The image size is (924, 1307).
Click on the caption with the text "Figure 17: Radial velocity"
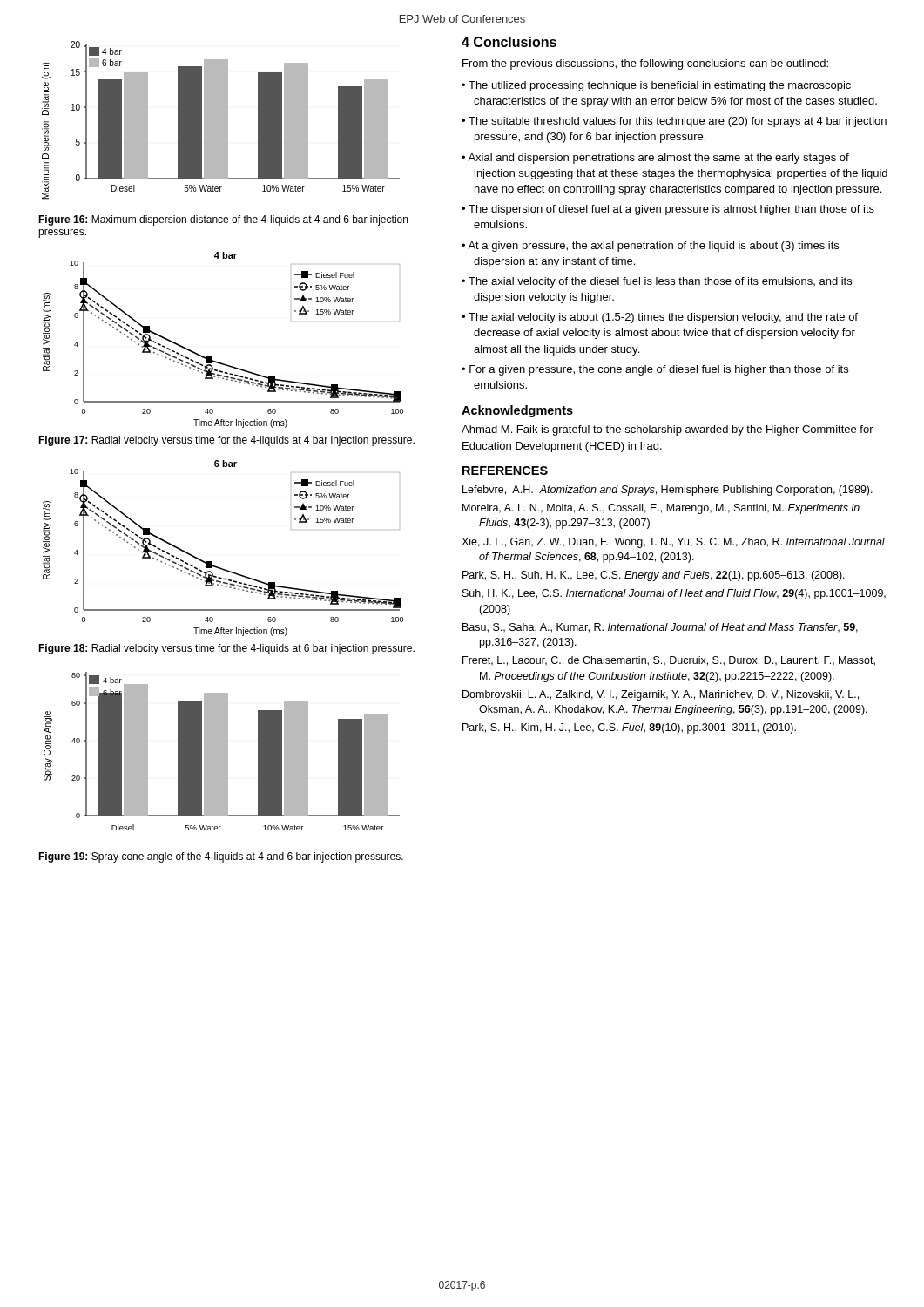(x=227, y=440)
